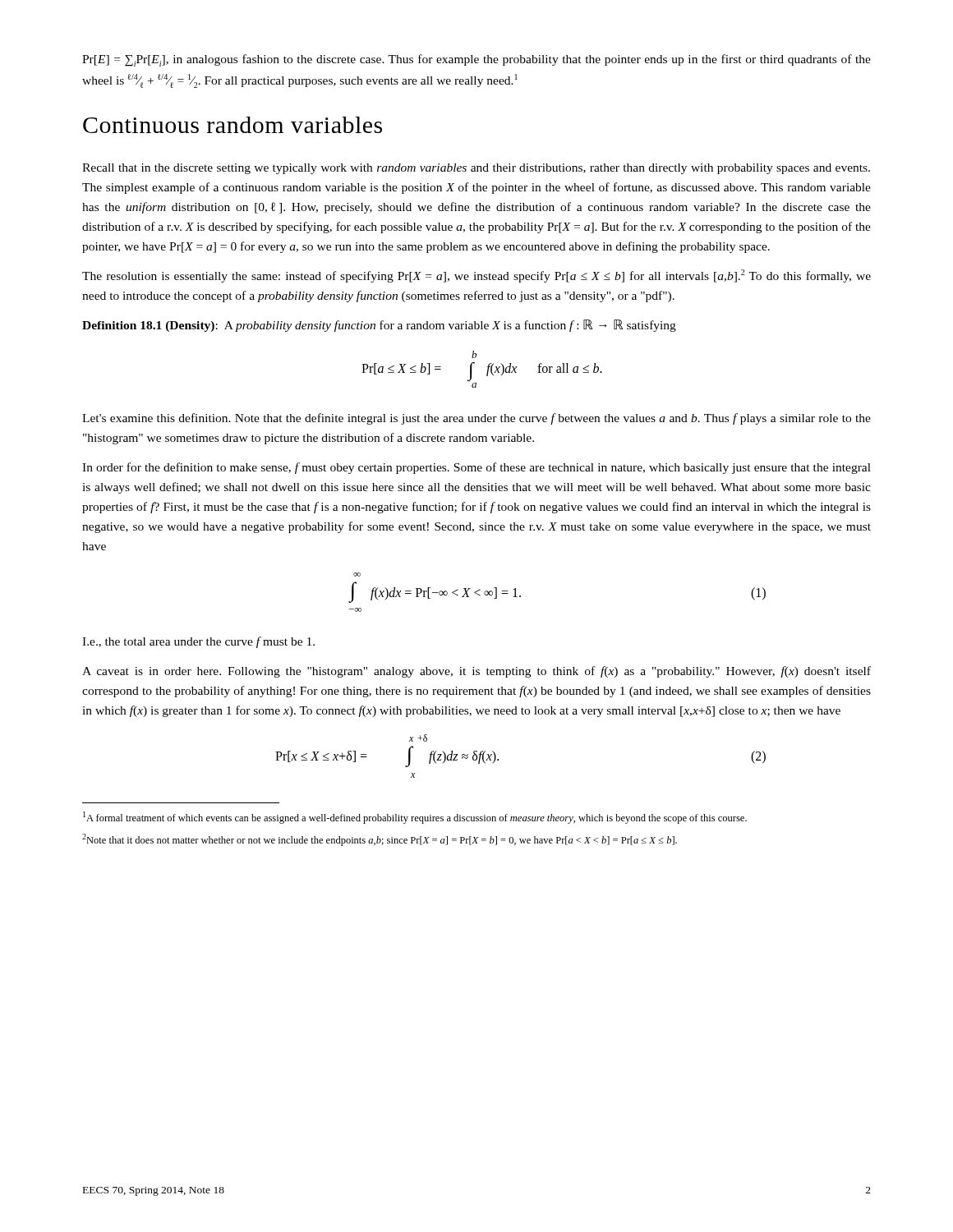The width and height of the screenshot is (953, 1232).
Task: Select the text block with the text "Let's examine this definition. Note that"
Action: tap(476, 428)
